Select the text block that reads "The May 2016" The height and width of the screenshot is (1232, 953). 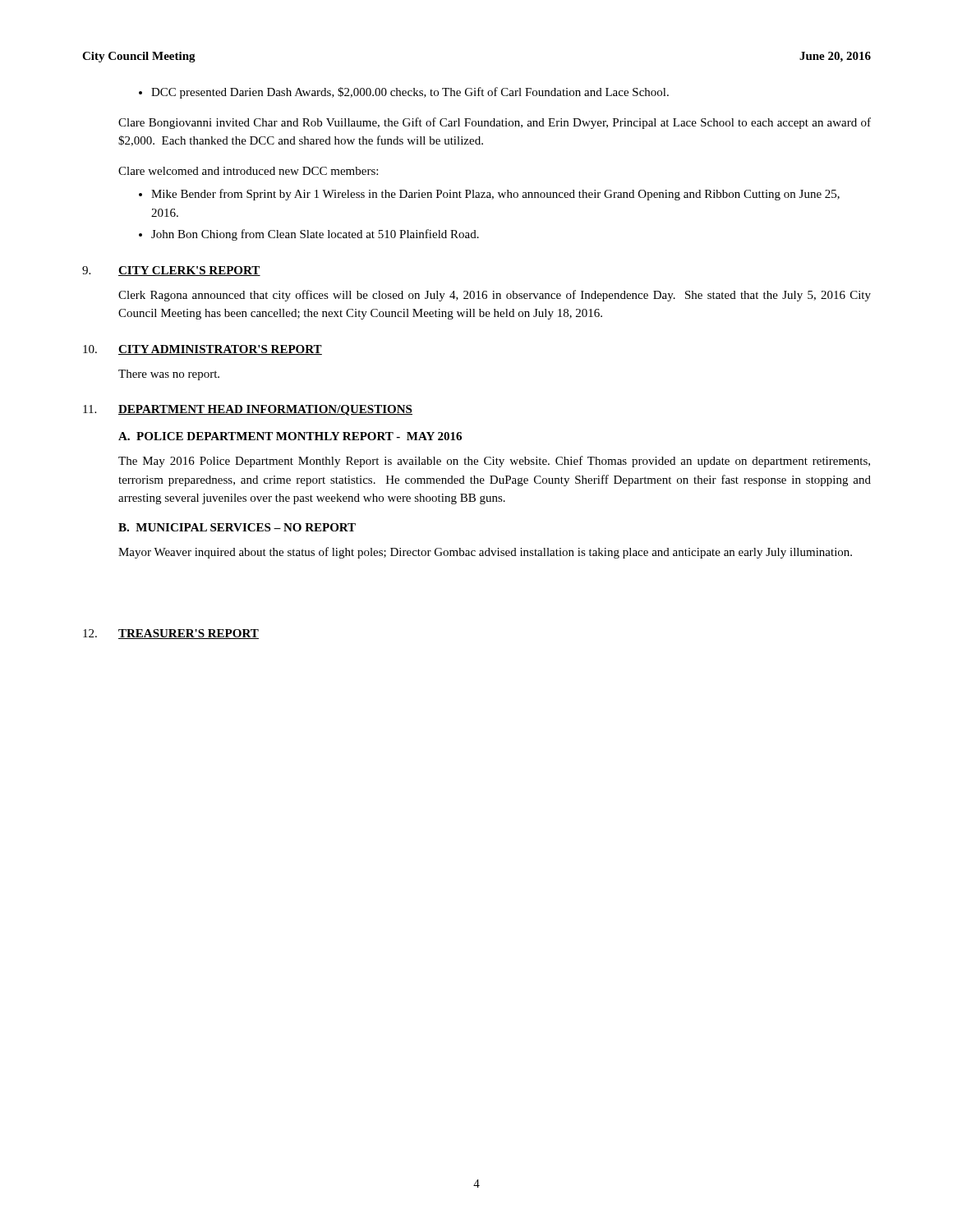pos(495,479)
